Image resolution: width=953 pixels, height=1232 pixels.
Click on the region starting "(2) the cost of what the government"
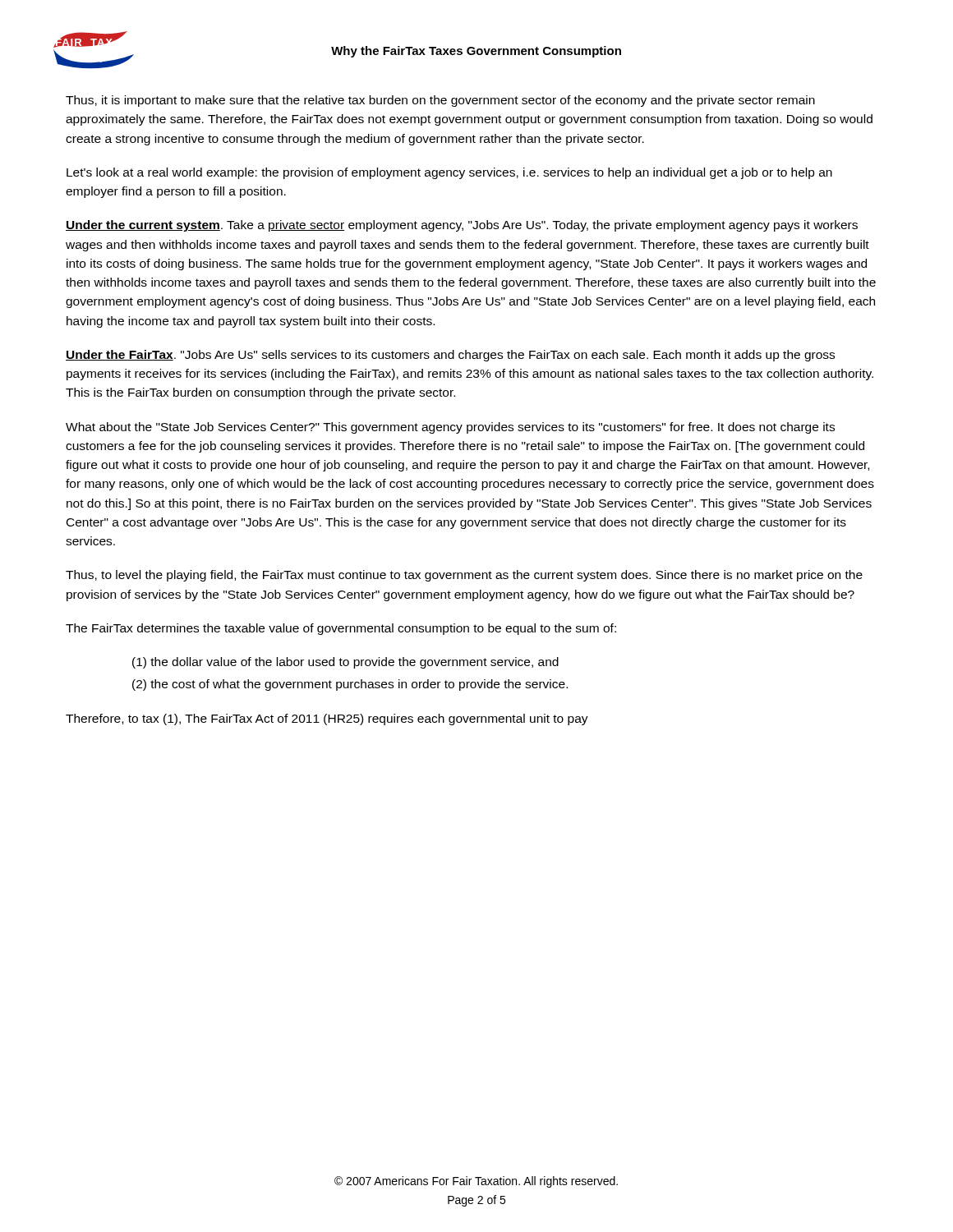click(x=350, y=684)
